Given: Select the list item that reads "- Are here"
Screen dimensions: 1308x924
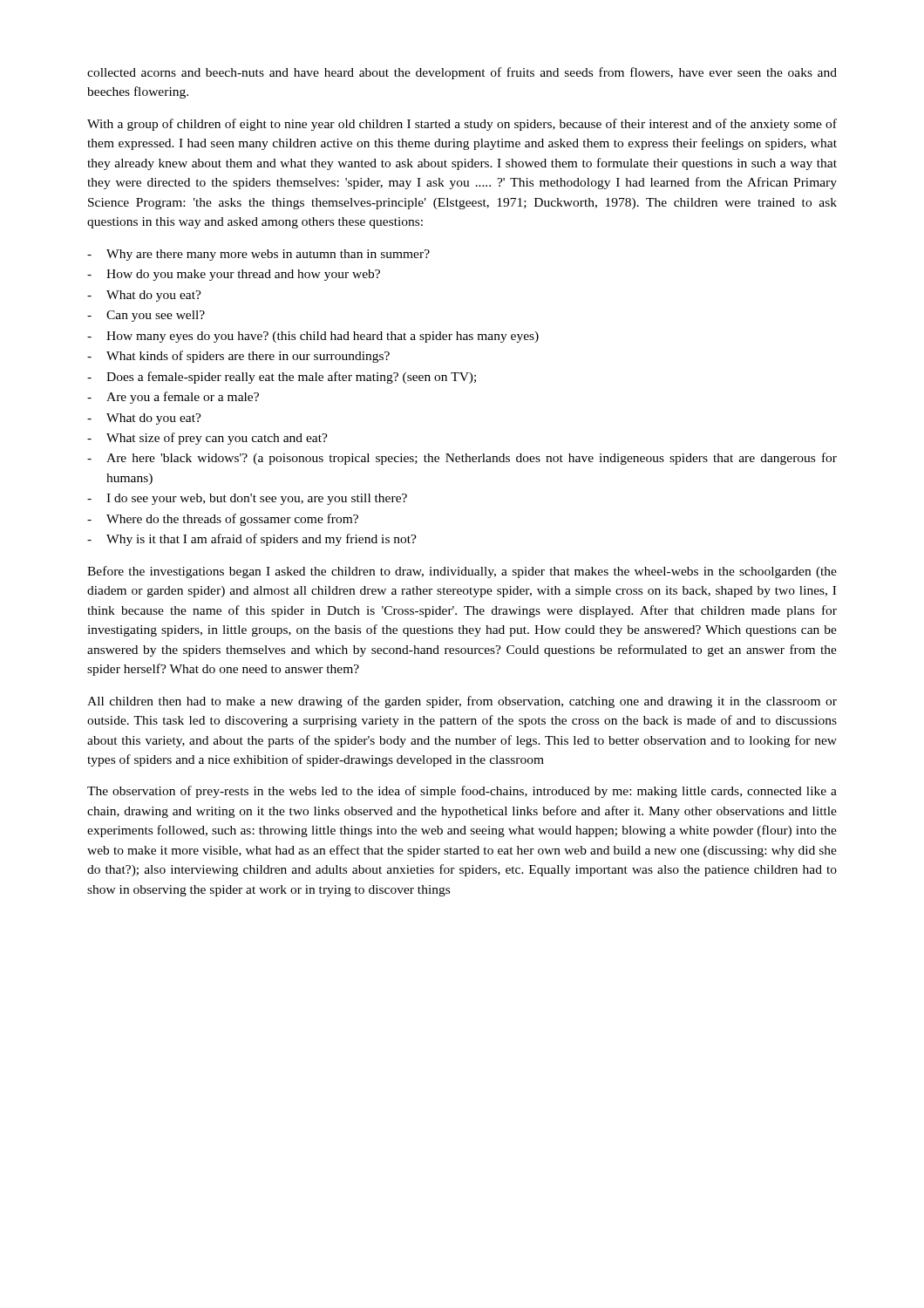Looking at the screenshot, I should coord(462,468).
